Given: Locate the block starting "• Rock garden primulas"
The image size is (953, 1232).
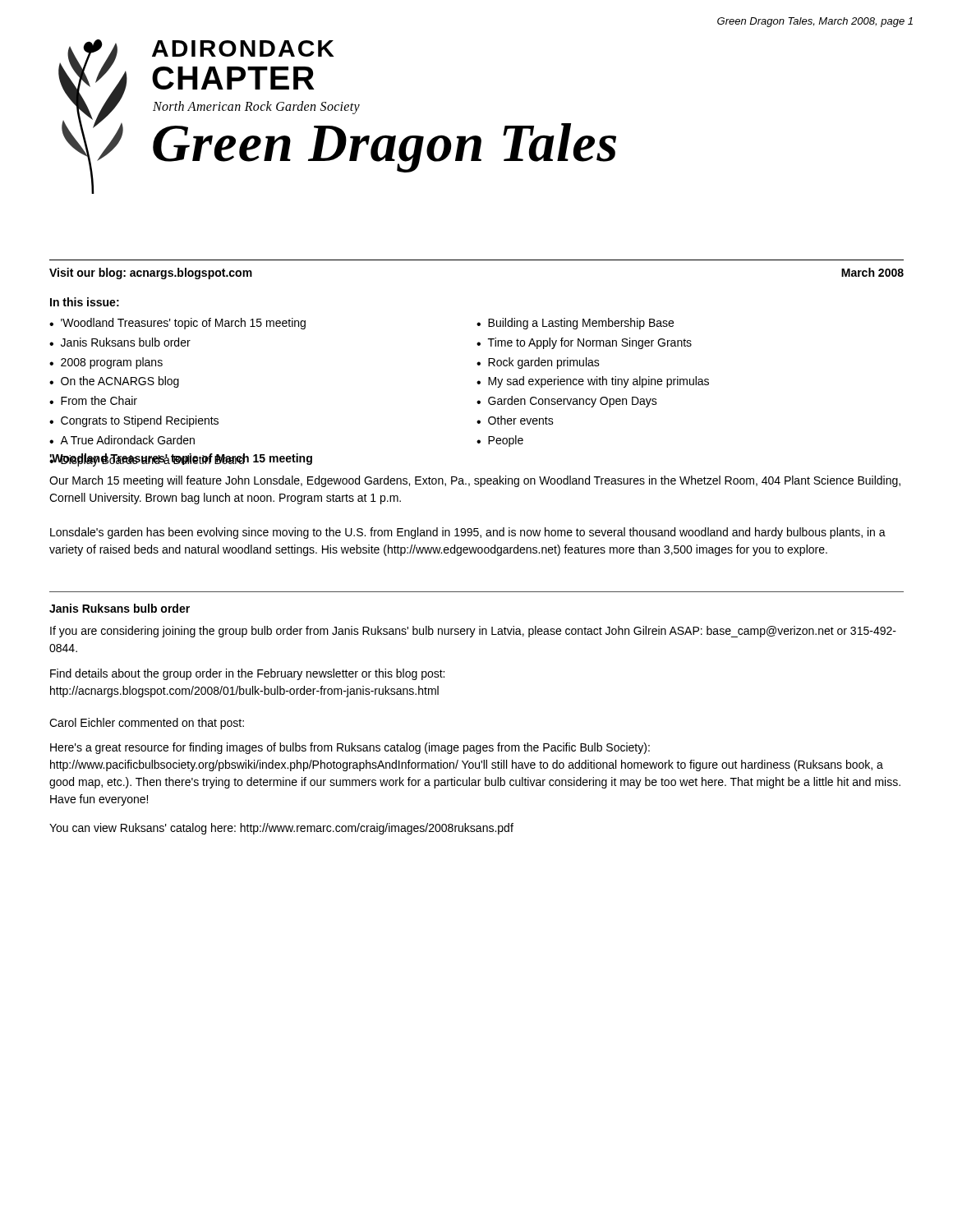Looking at the screenshot, I should point(538,364).
